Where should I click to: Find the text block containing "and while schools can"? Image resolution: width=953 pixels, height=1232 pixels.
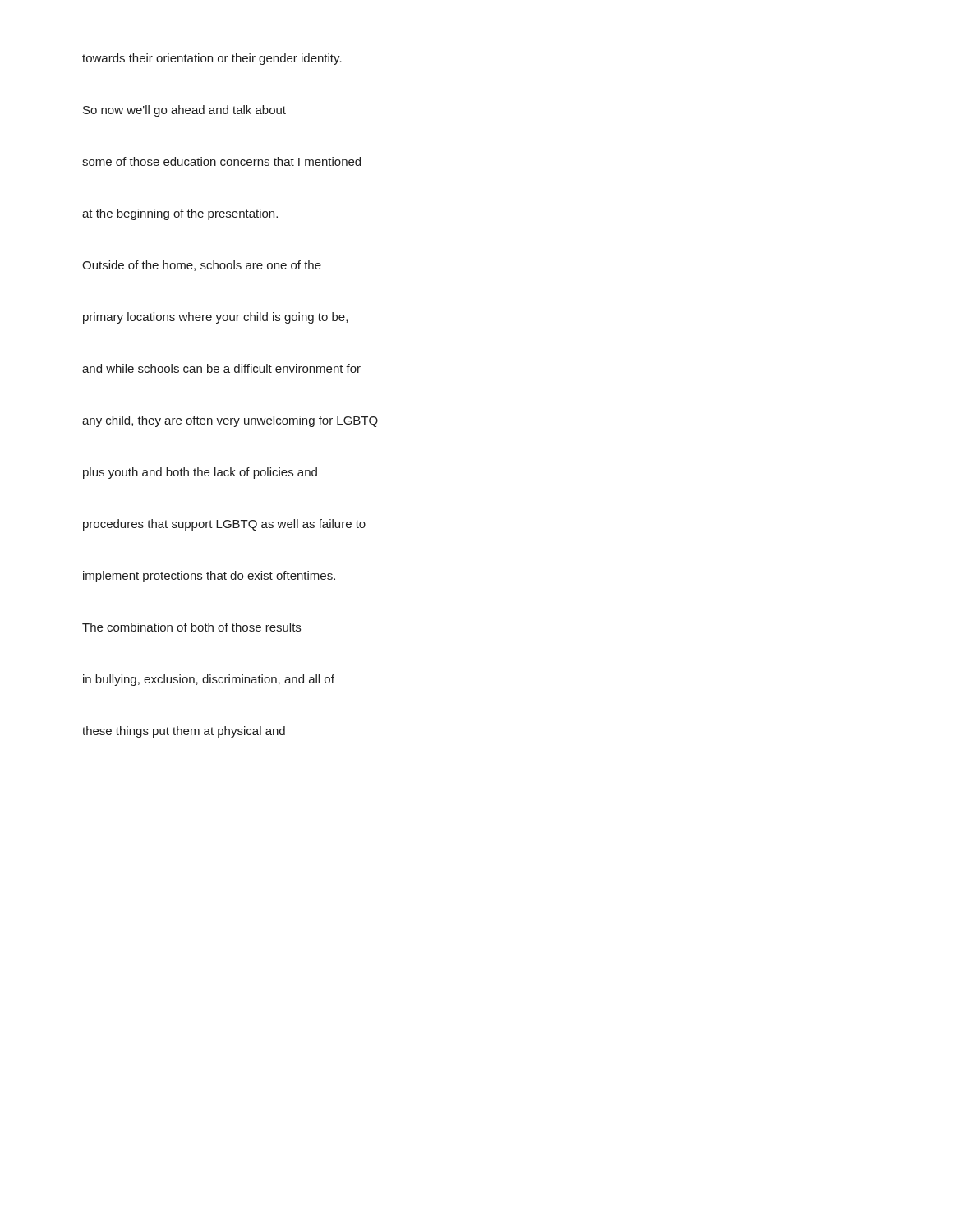pyautogui.click(x=221, y=368)
